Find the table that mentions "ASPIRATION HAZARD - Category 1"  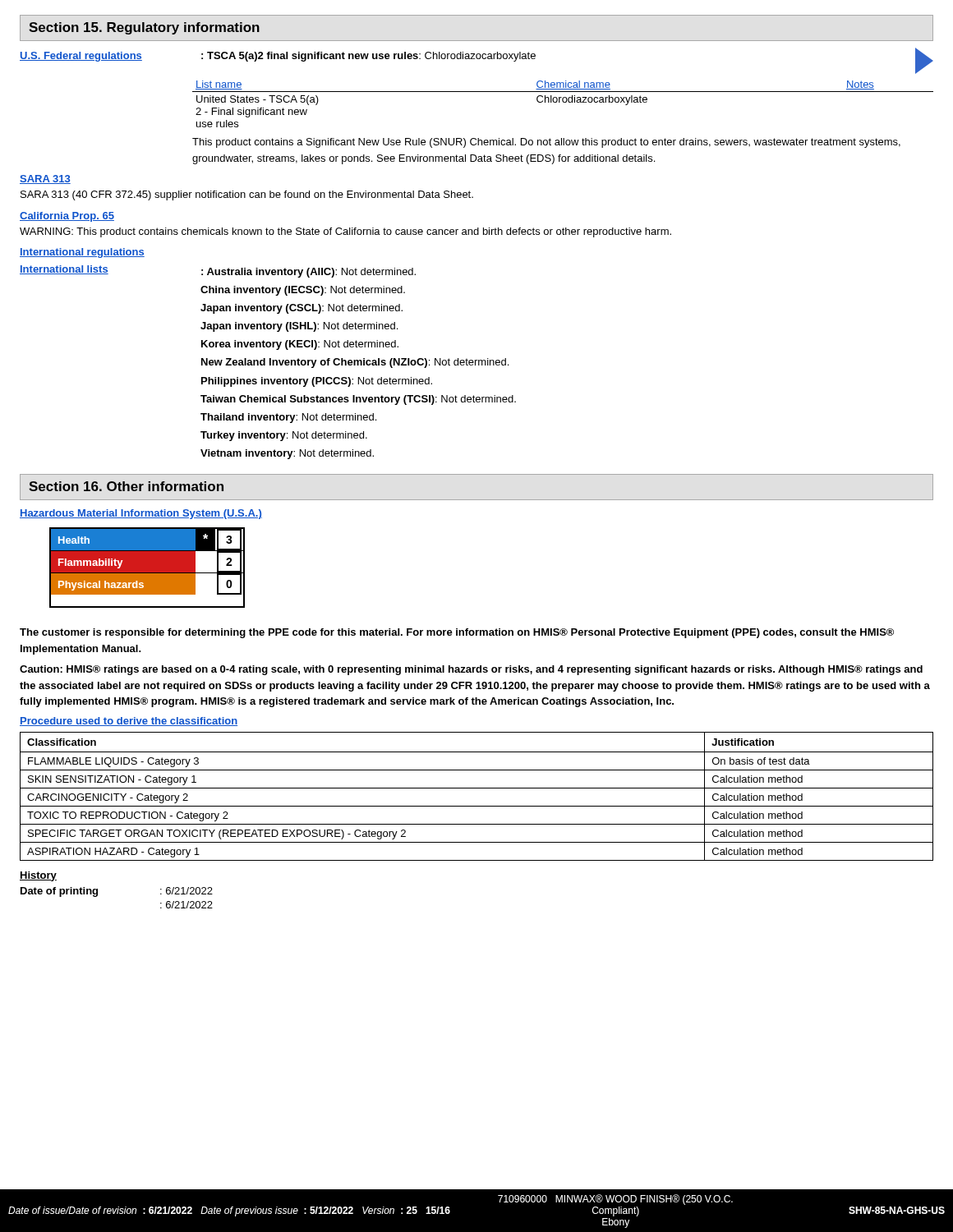tap(476, 796)
